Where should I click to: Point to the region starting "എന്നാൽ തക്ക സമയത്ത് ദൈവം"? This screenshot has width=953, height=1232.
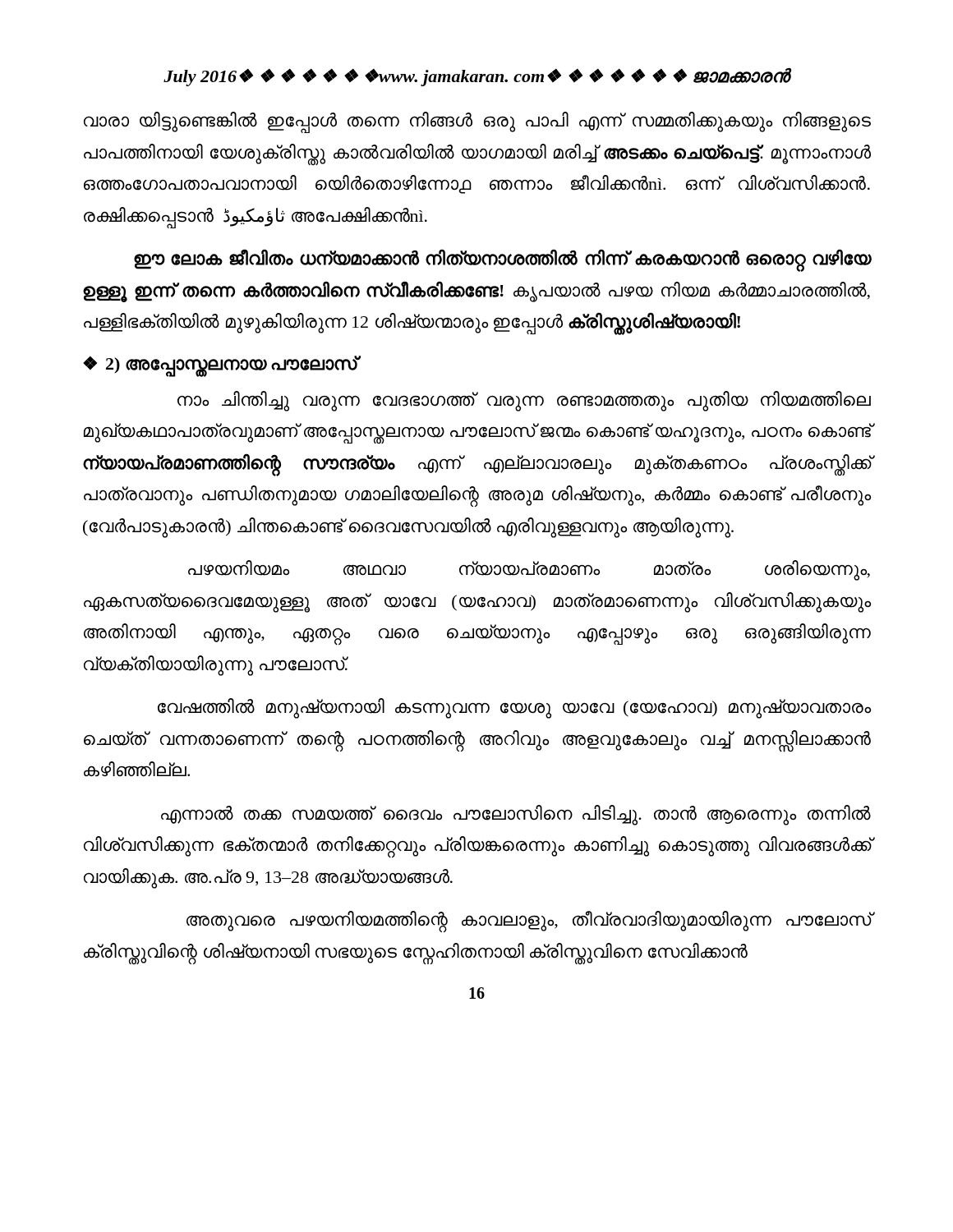(x=476, y=845)
